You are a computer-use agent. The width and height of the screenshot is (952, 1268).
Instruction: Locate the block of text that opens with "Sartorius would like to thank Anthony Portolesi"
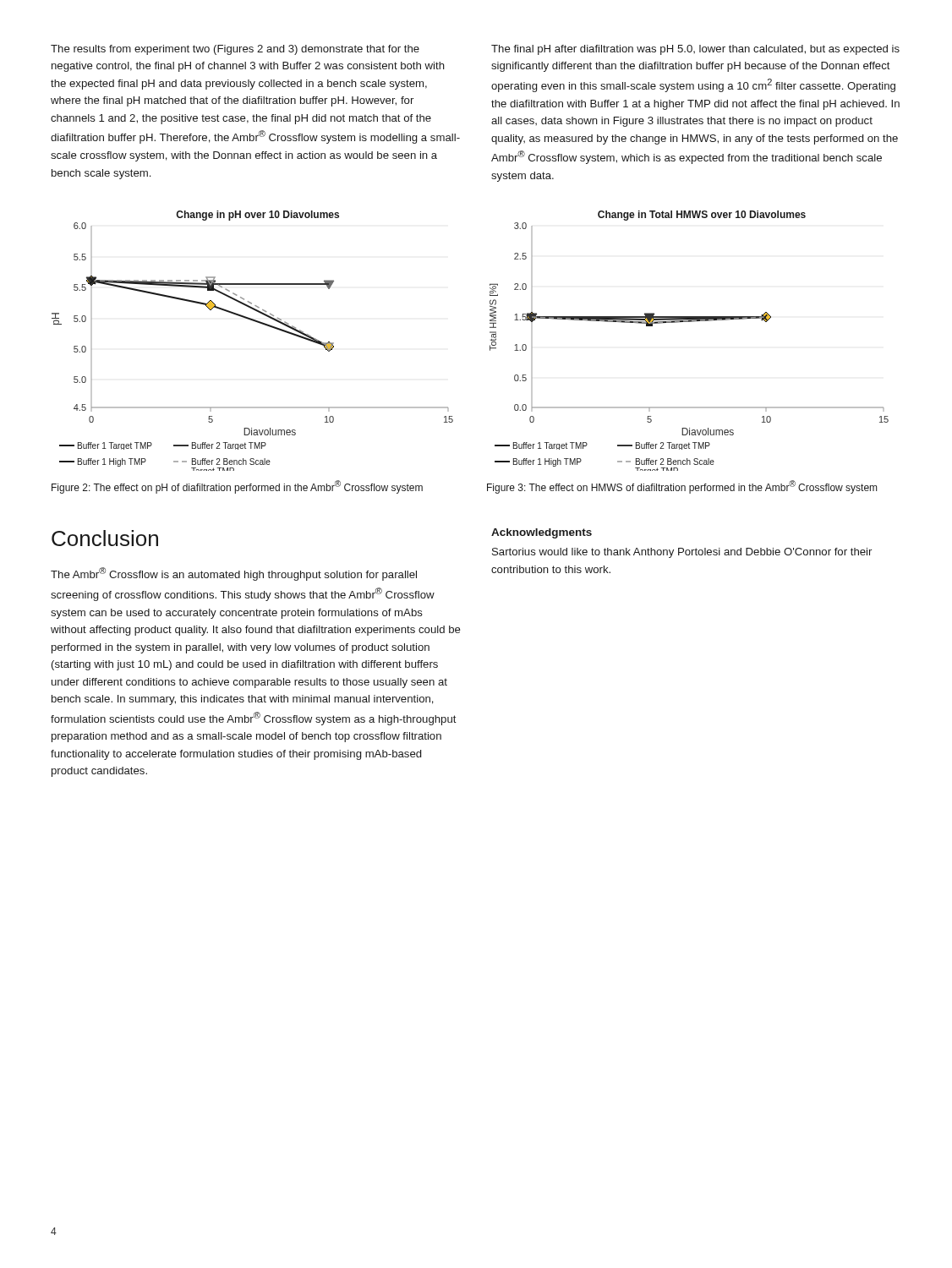coord(682,560)
